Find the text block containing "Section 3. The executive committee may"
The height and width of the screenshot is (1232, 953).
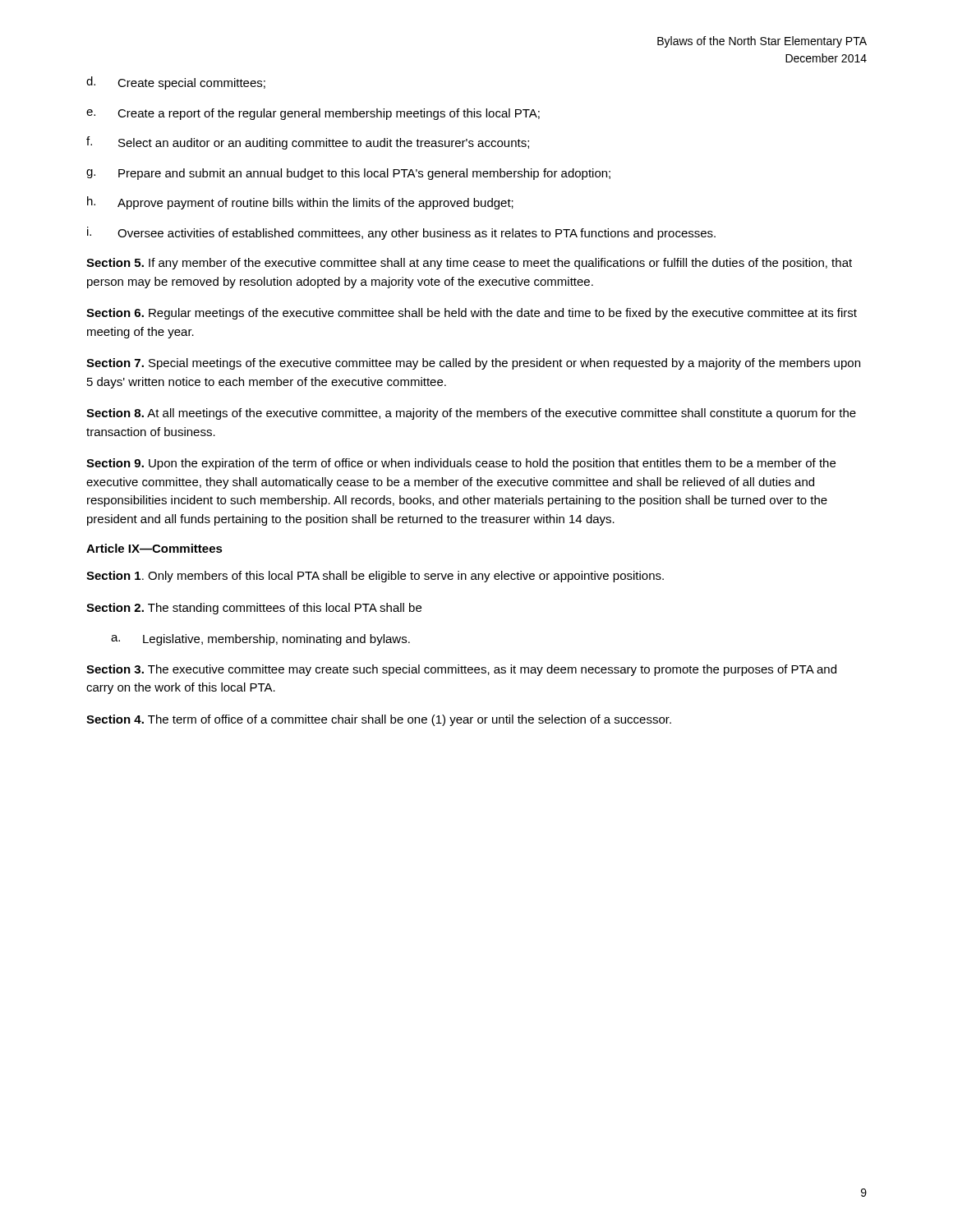pyautogui.click(x=462, y=678)
